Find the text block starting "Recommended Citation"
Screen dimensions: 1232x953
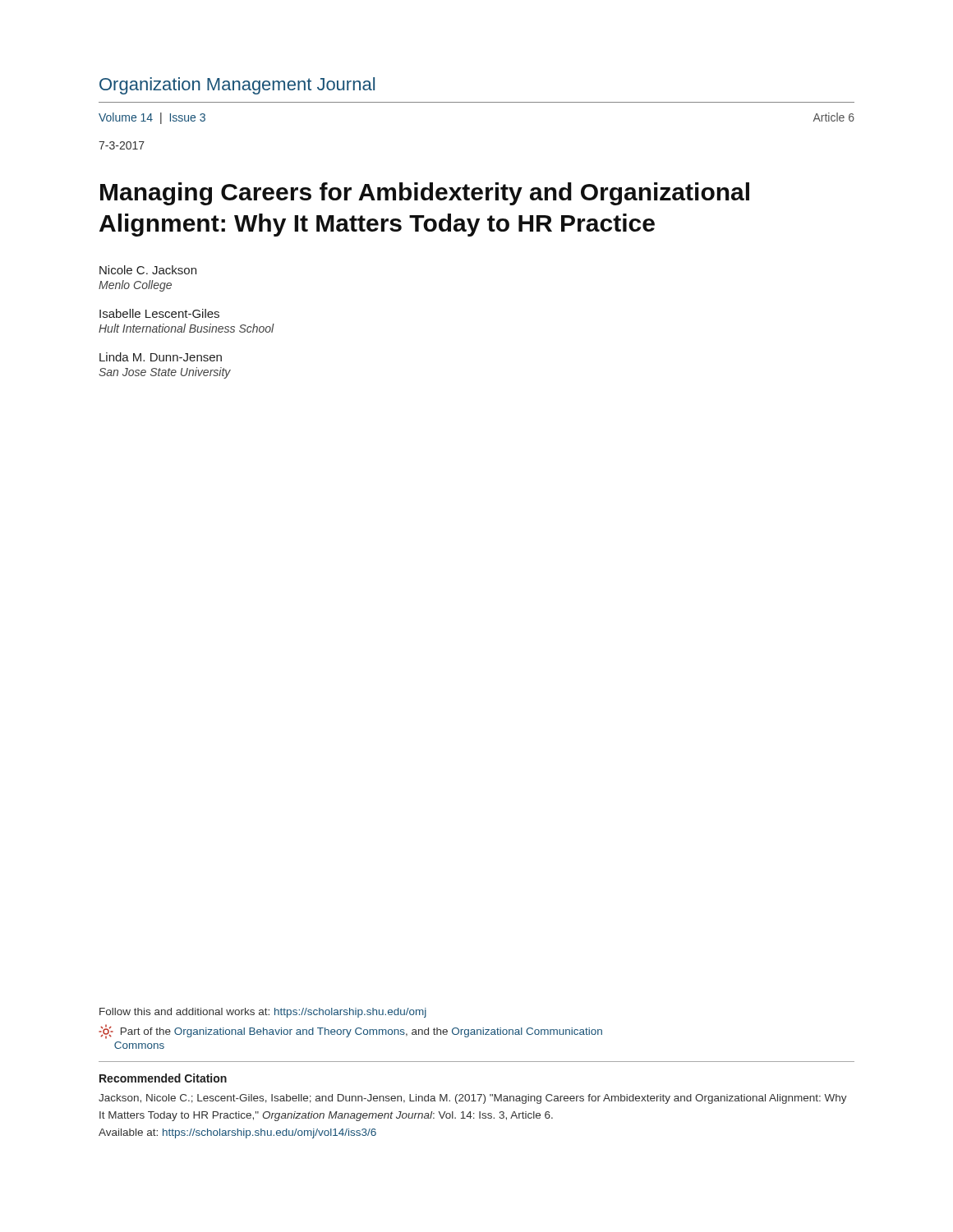pyautogui.click(x=163, y=1079)
